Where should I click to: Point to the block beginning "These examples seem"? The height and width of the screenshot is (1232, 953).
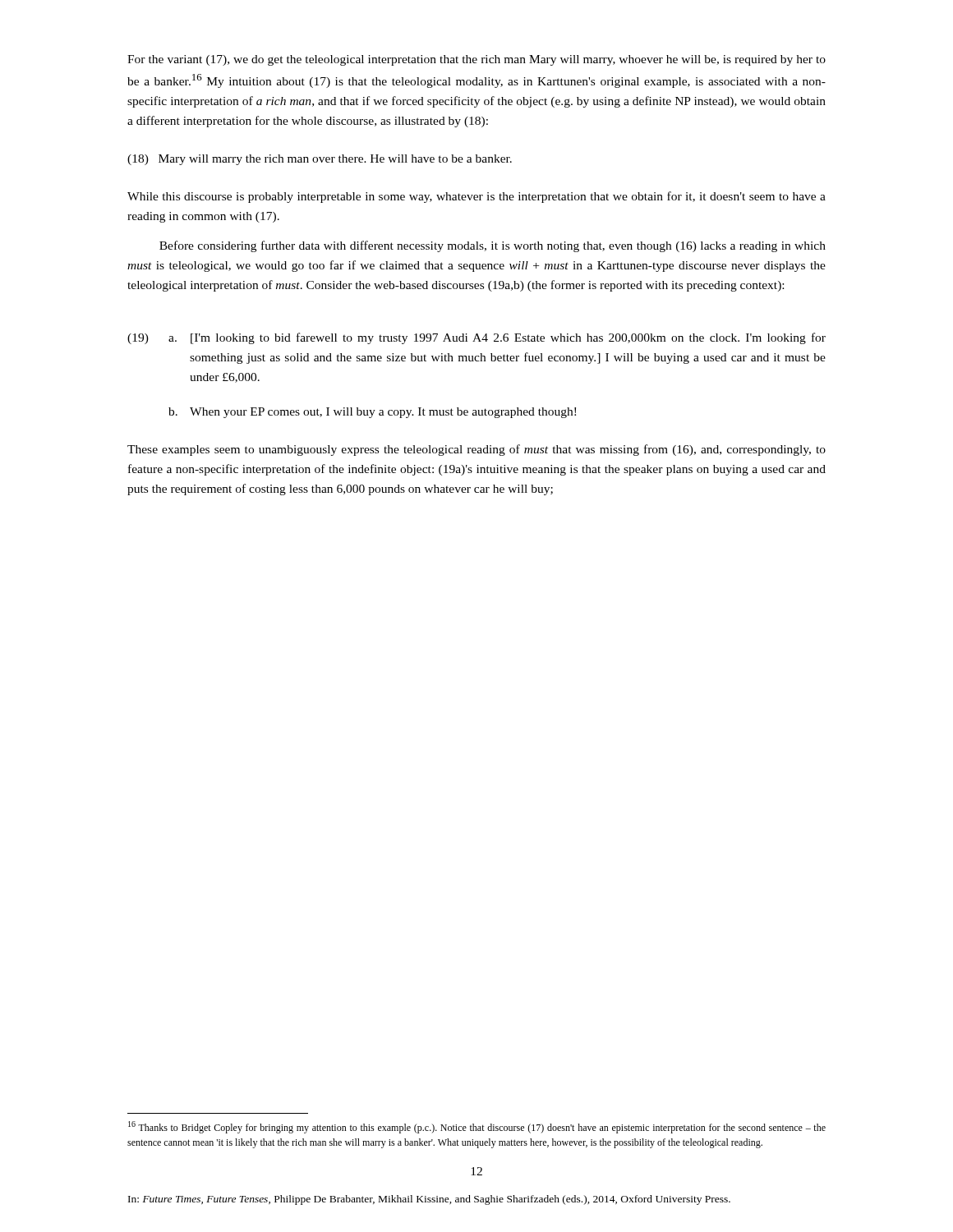(x=476, y=469)
